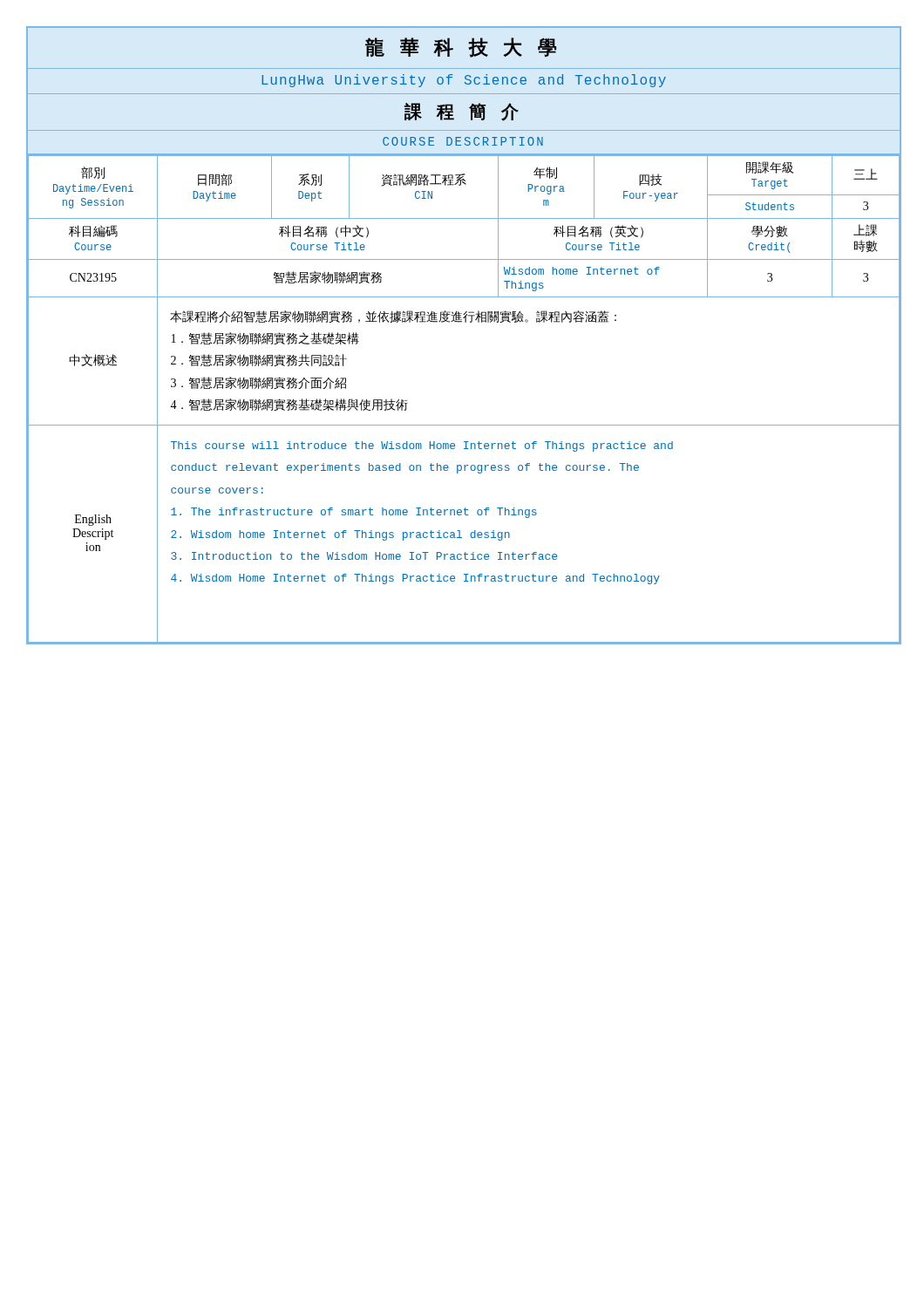
Task: Select the table that reads "資訊網路工程系 CIN"
Action: tap(464, 399)
